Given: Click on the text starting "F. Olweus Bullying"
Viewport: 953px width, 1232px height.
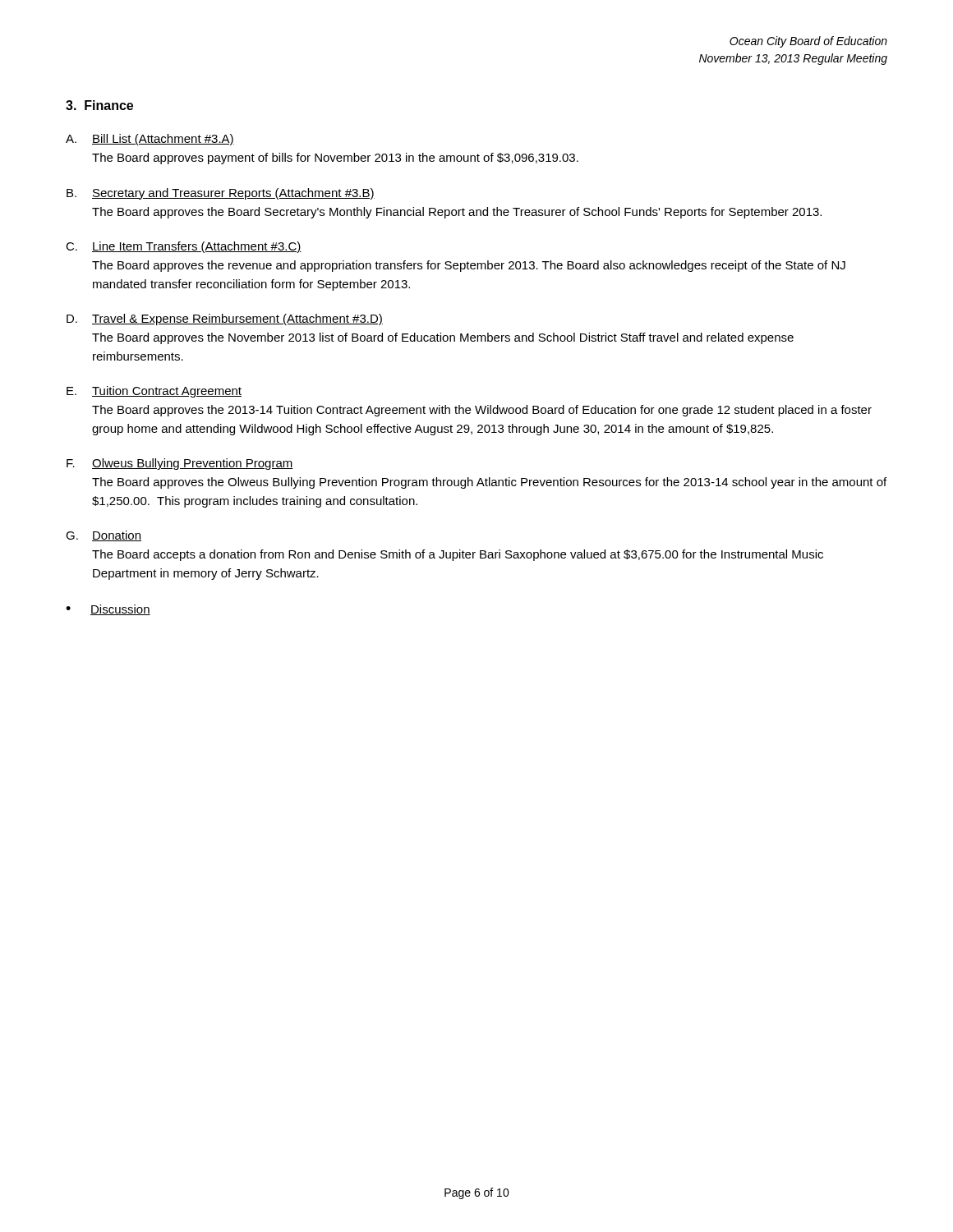Looking at the screenshot, I should [x=476, y=483].
